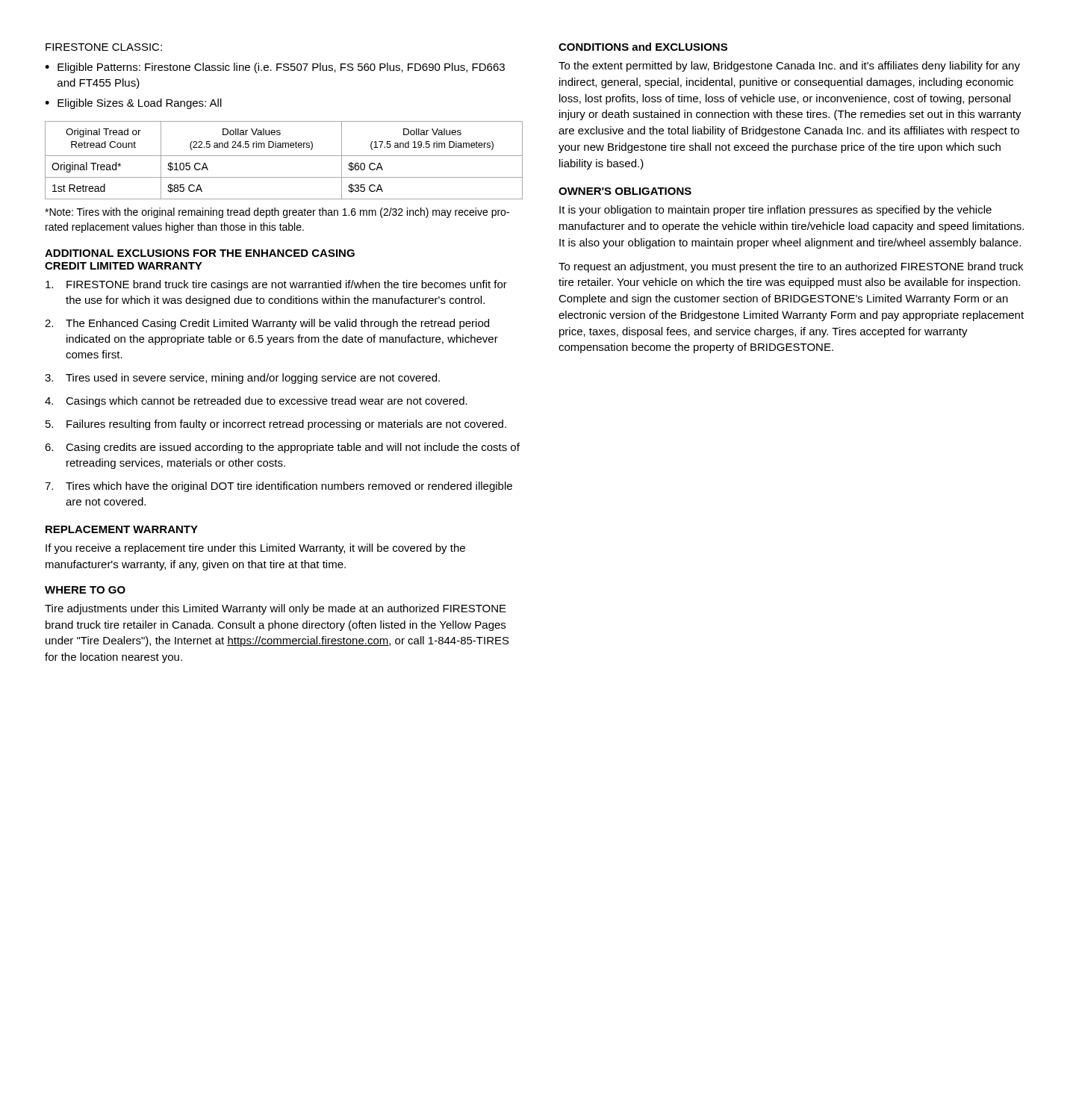1070x1120 pixels.
Task: Click the passage that begins "Note: Tires with the"
Action: [x=277, y=219]
